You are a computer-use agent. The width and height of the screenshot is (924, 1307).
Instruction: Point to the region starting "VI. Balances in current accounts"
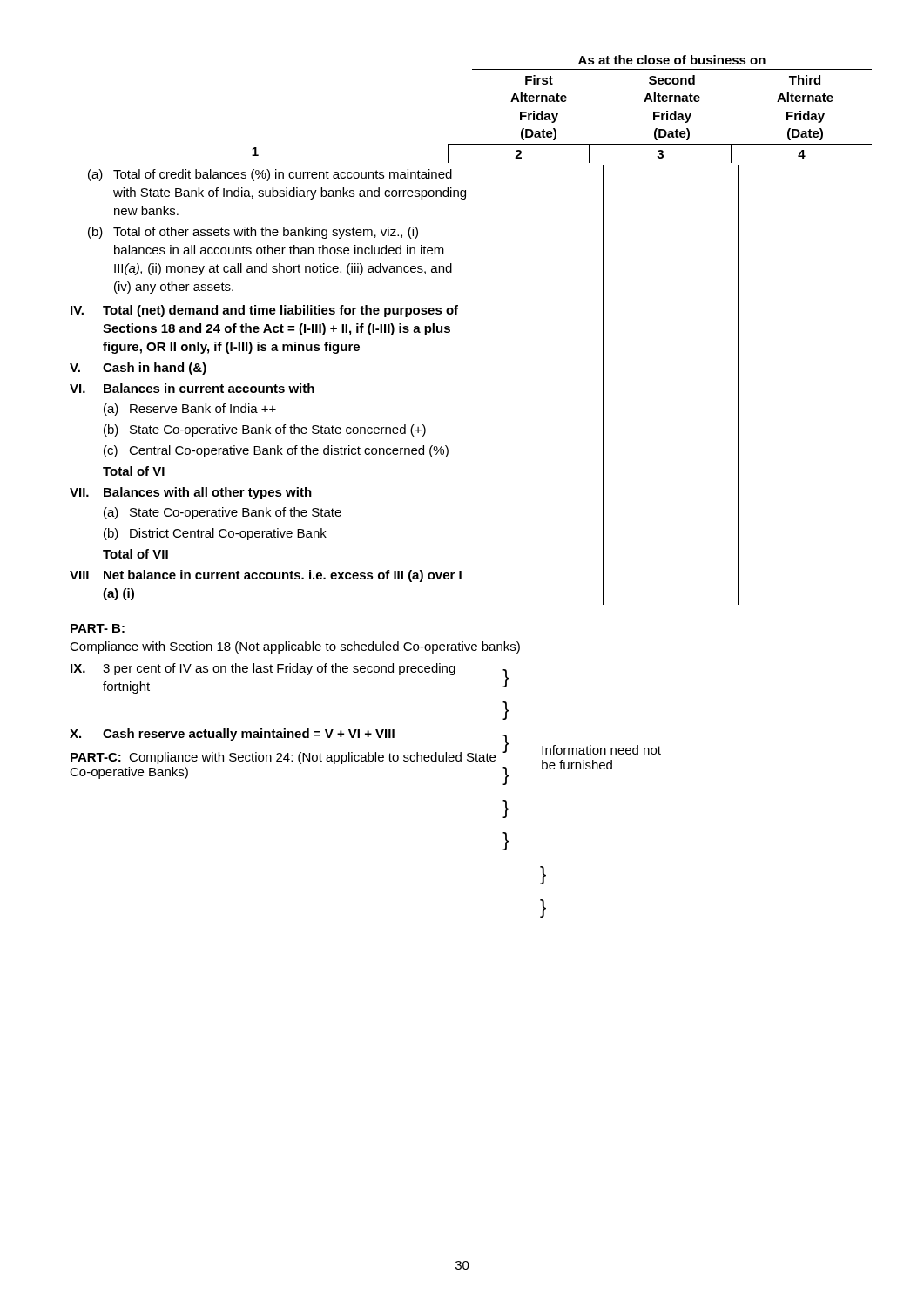point(269,430)
